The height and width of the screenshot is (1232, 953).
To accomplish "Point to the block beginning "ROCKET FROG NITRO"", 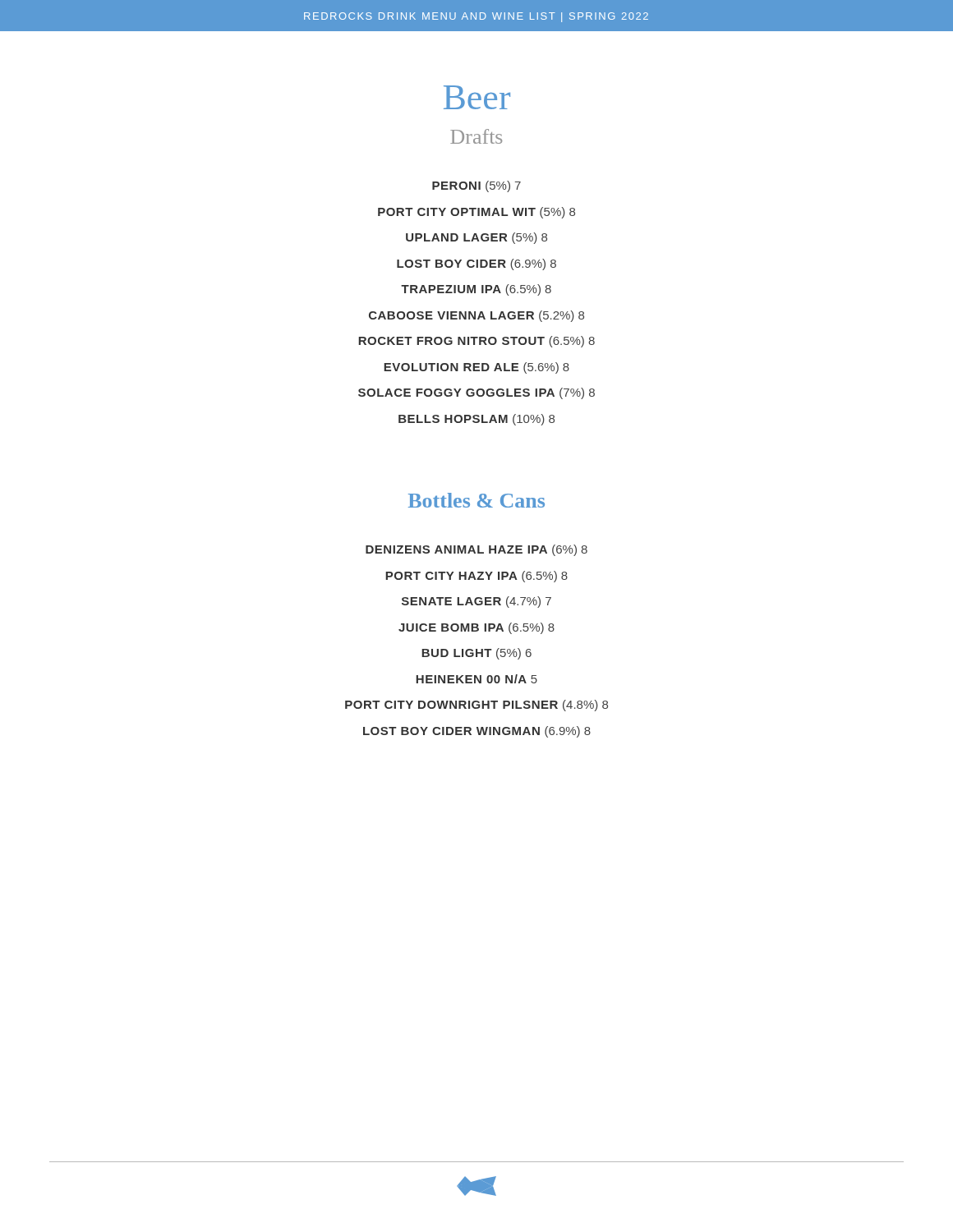I will click(x=476, y=340).
